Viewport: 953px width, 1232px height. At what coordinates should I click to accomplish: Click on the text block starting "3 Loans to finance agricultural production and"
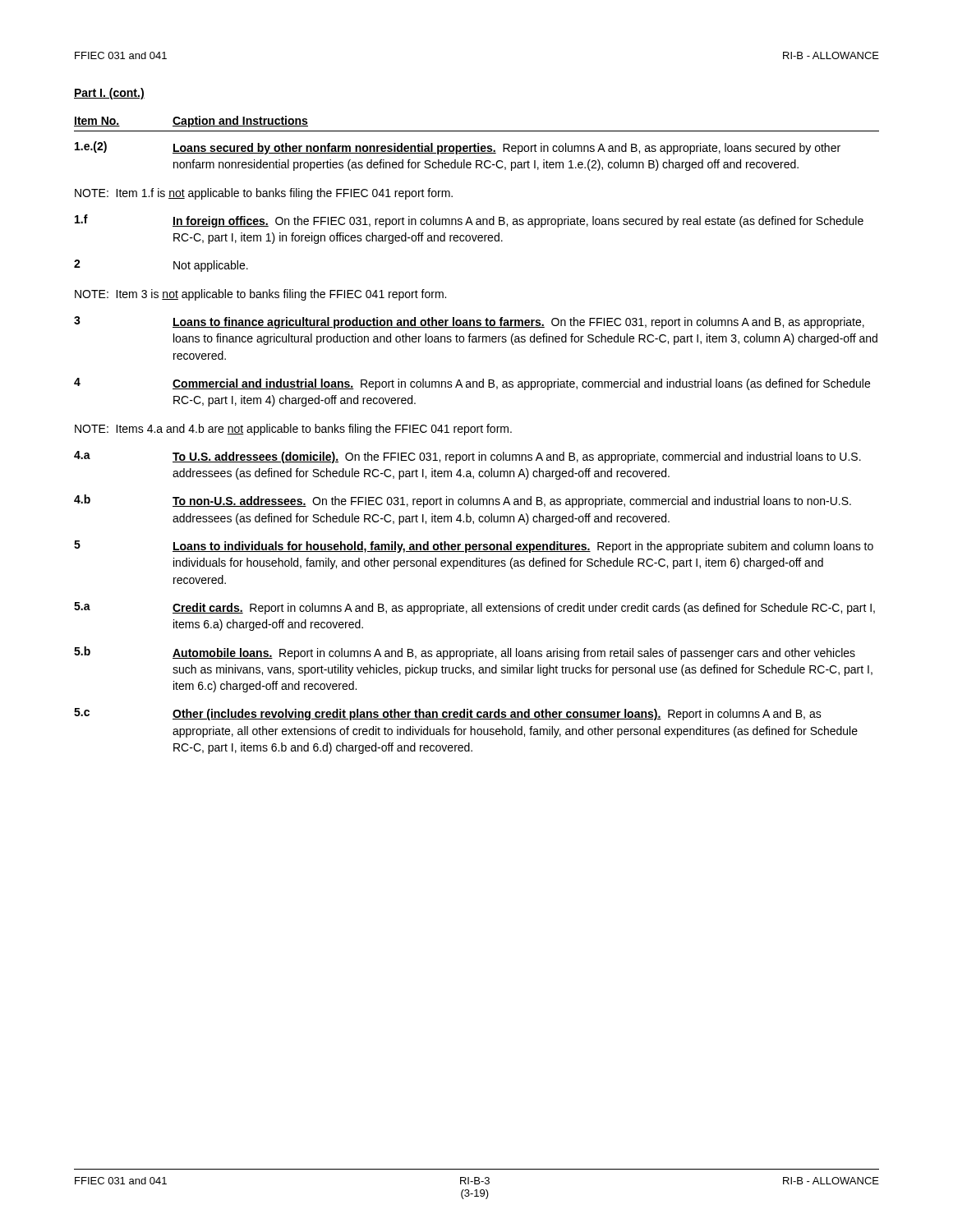click(x=476, y=339)
